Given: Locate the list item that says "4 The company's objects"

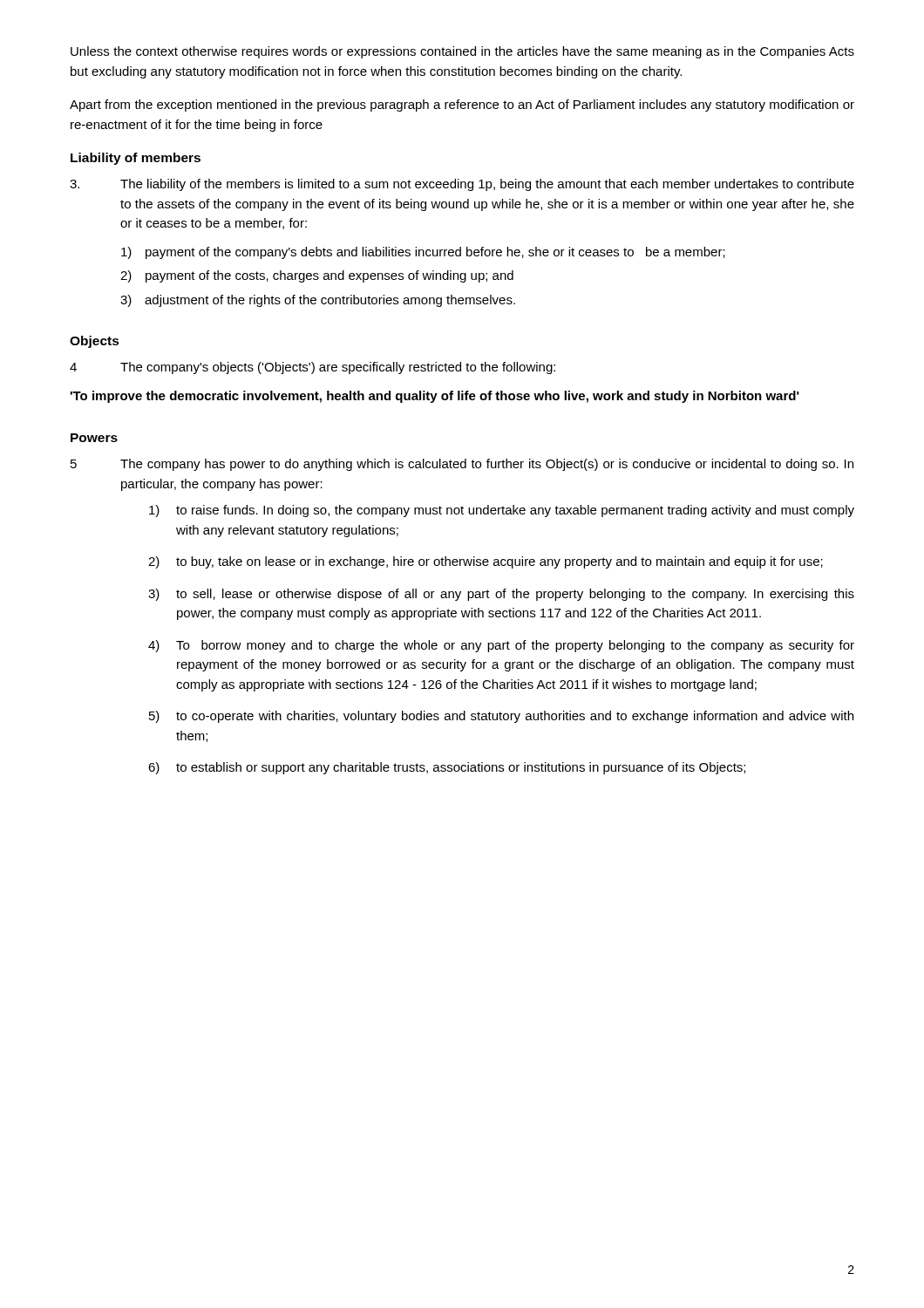Looking at the screenshot, I should pos(462,367).
